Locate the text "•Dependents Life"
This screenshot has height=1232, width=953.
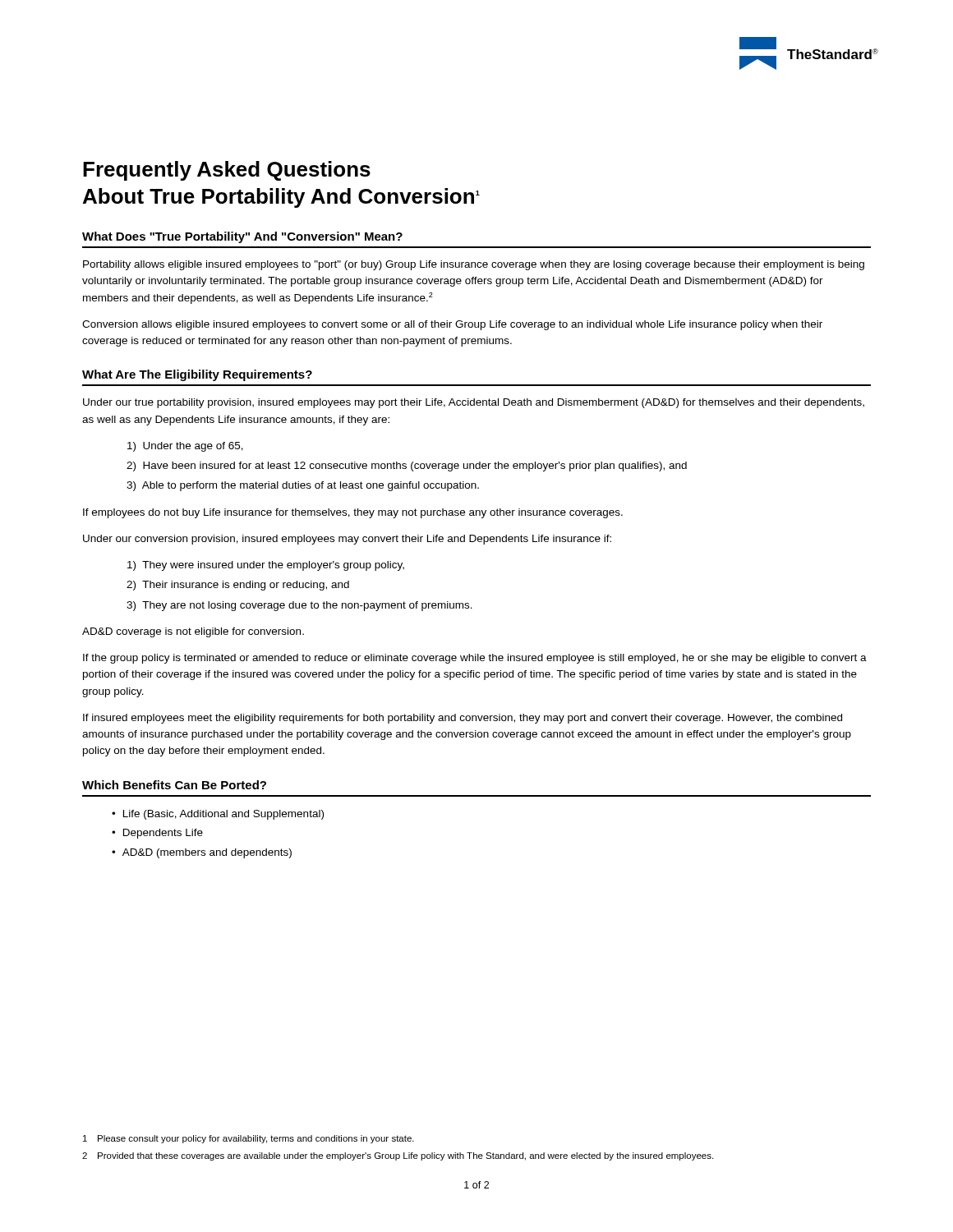[x=157, y=833]
